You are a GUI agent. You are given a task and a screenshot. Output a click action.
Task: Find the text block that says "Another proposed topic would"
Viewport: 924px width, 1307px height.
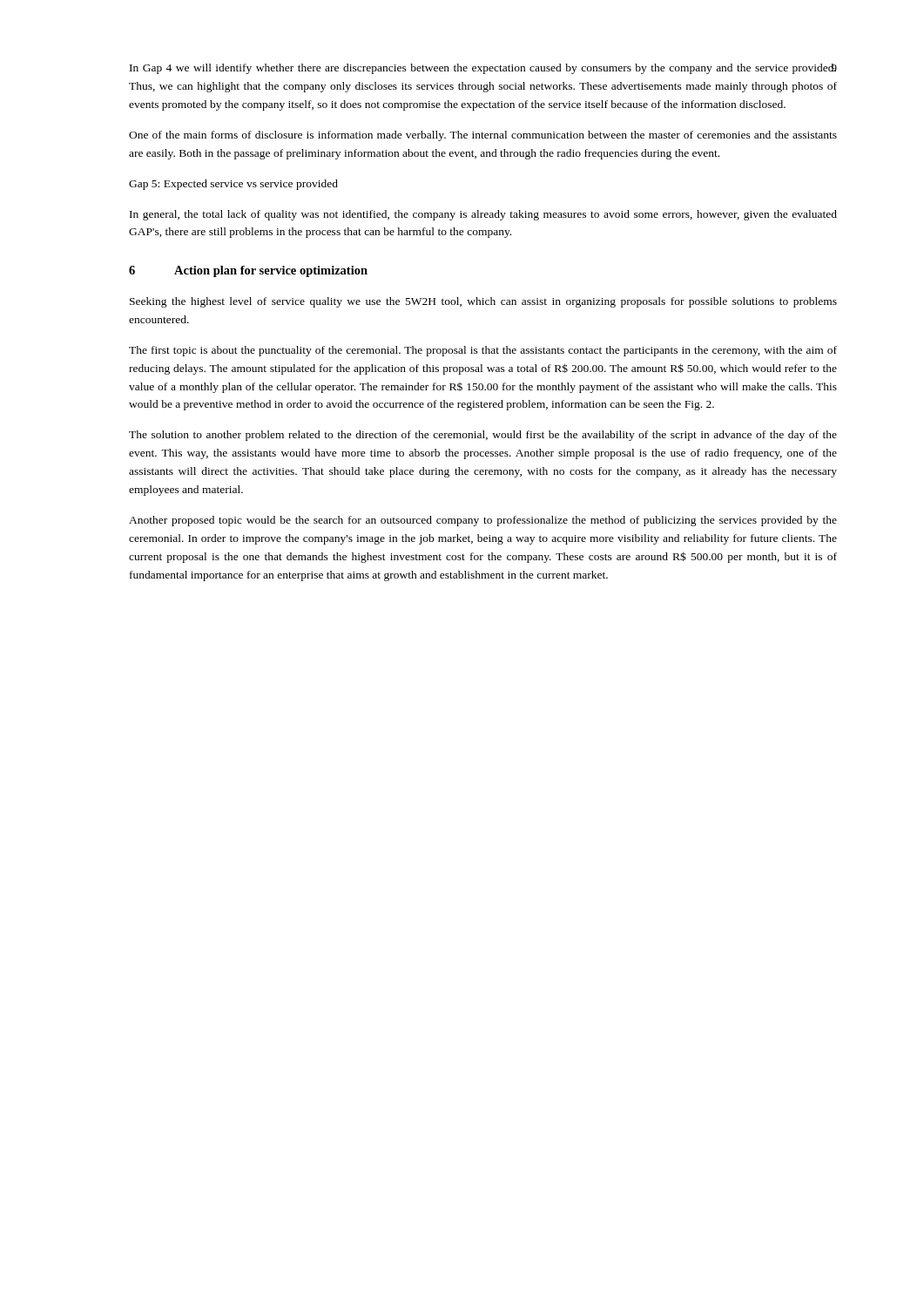(x=483, y=548)
